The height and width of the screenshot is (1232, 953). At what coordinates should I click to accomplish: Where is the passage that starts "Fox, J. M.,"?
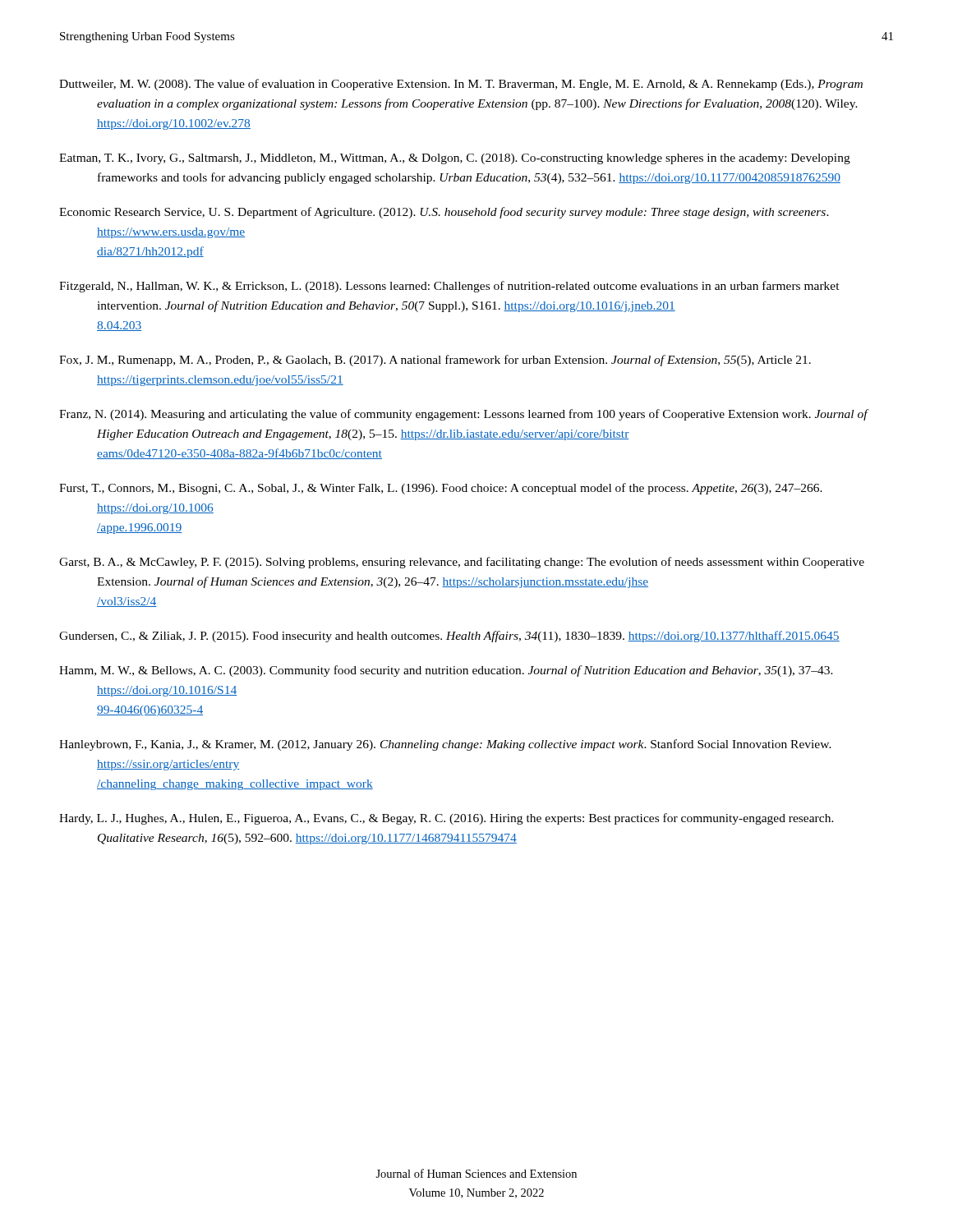pos(435,369)
